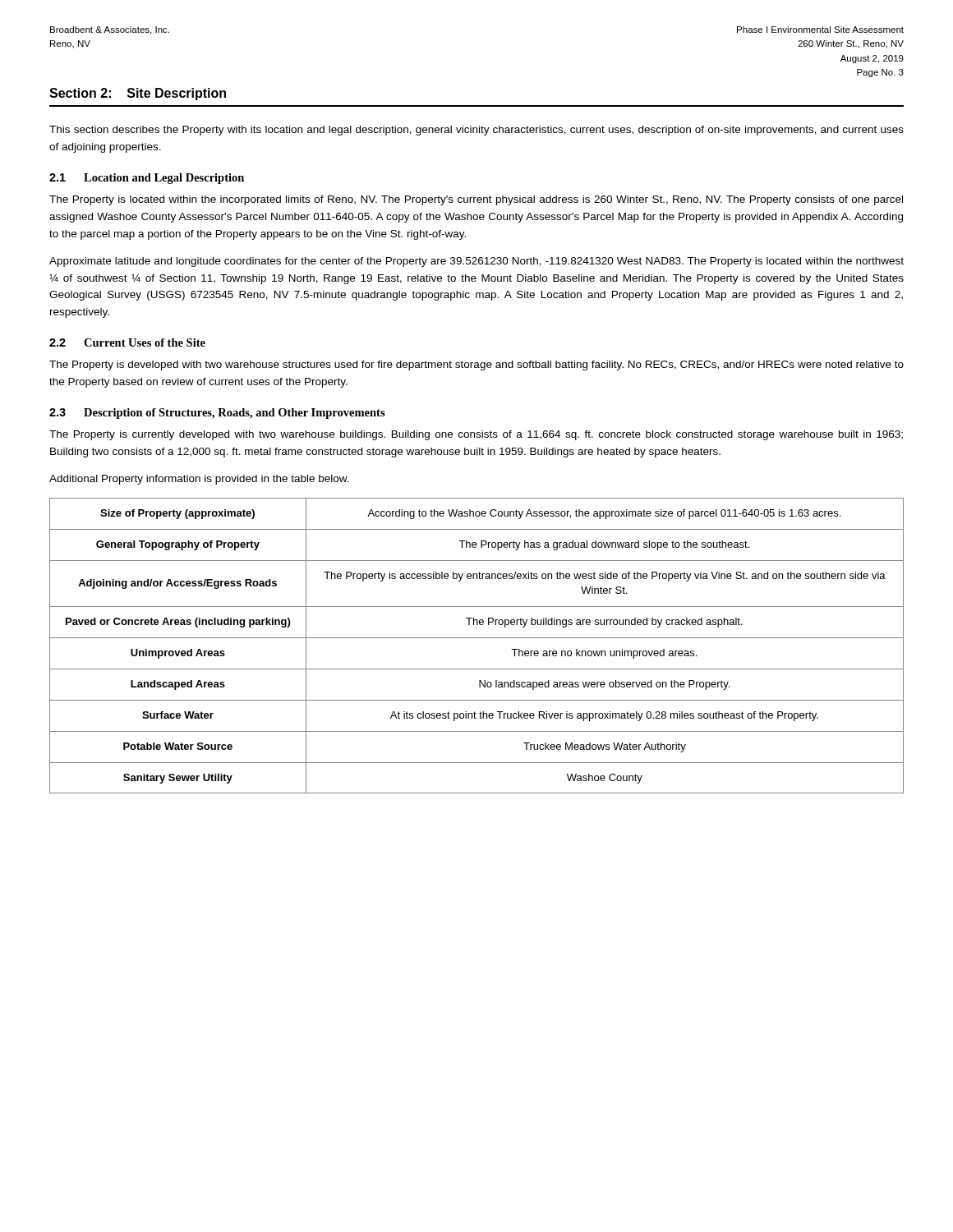
Task: Where is the passage that starts "Additional Property information is provided in"?
Action: [199, 480]
